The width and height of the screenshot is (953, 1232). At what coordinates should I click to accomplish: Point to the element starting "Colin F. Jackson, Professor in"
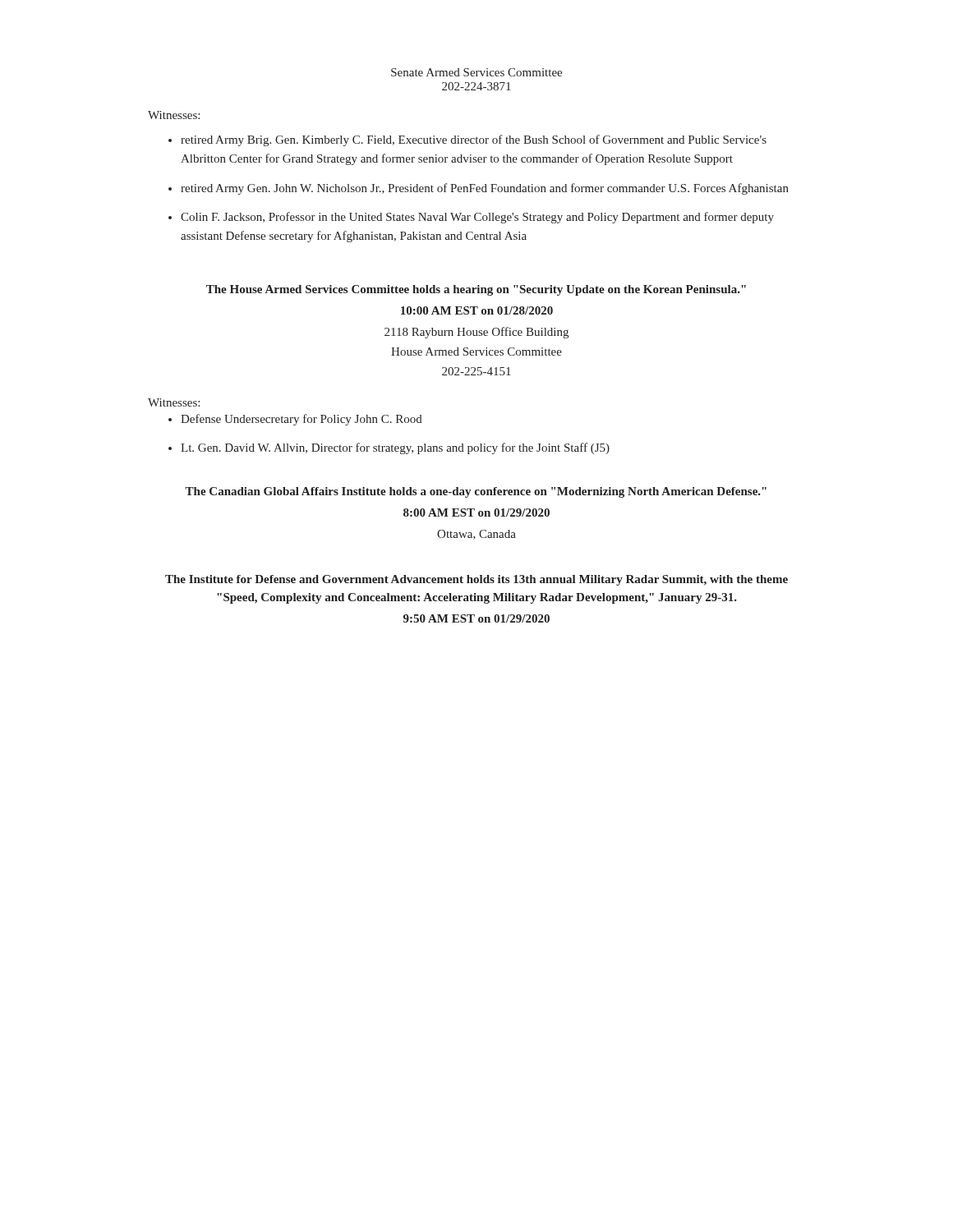point(477,226)
